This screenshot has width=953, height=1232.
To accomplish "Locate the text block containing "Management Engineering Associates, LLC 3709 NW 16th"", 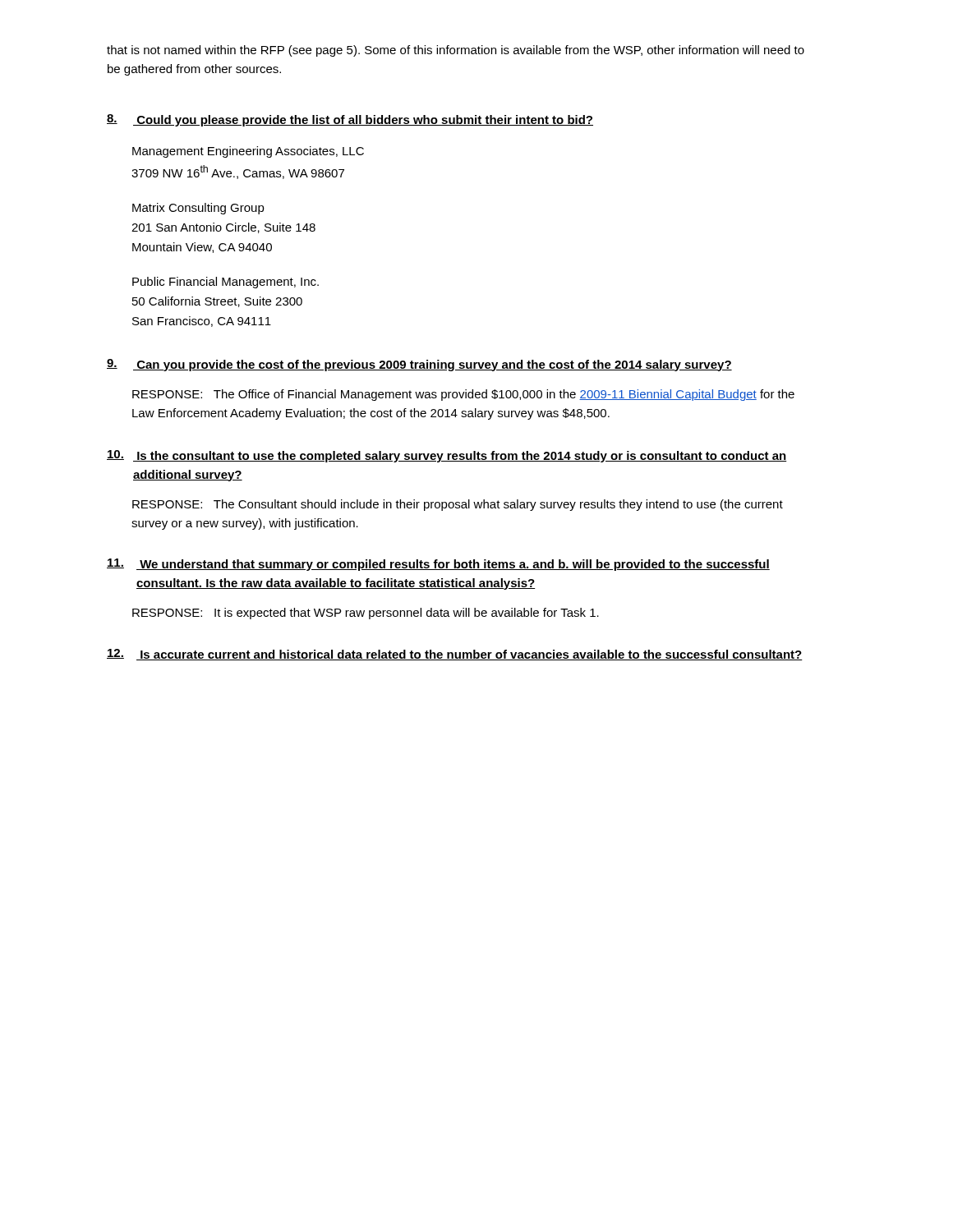I will coord(248,161).
